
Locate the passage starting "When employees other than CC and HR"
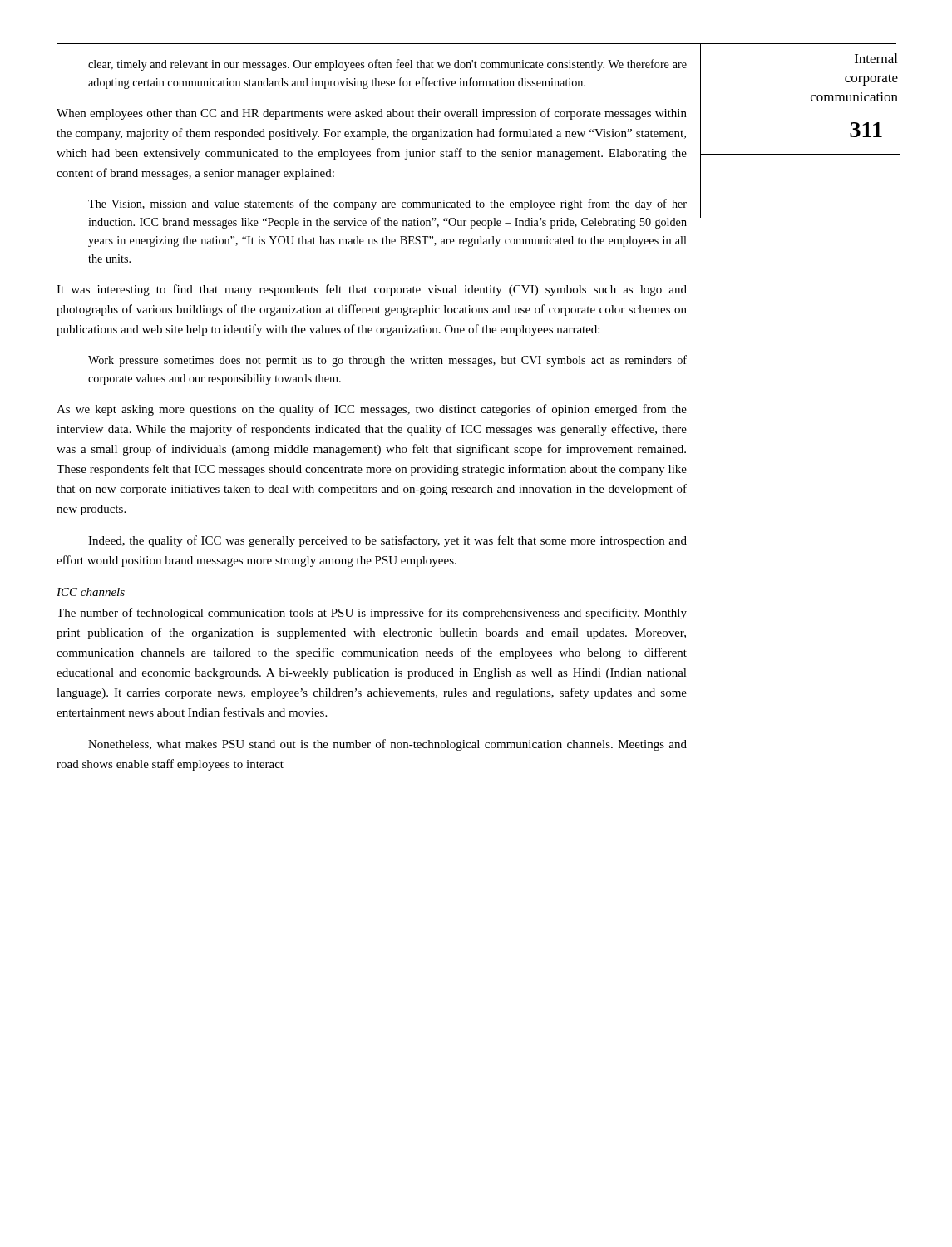(x=372, y=143)
